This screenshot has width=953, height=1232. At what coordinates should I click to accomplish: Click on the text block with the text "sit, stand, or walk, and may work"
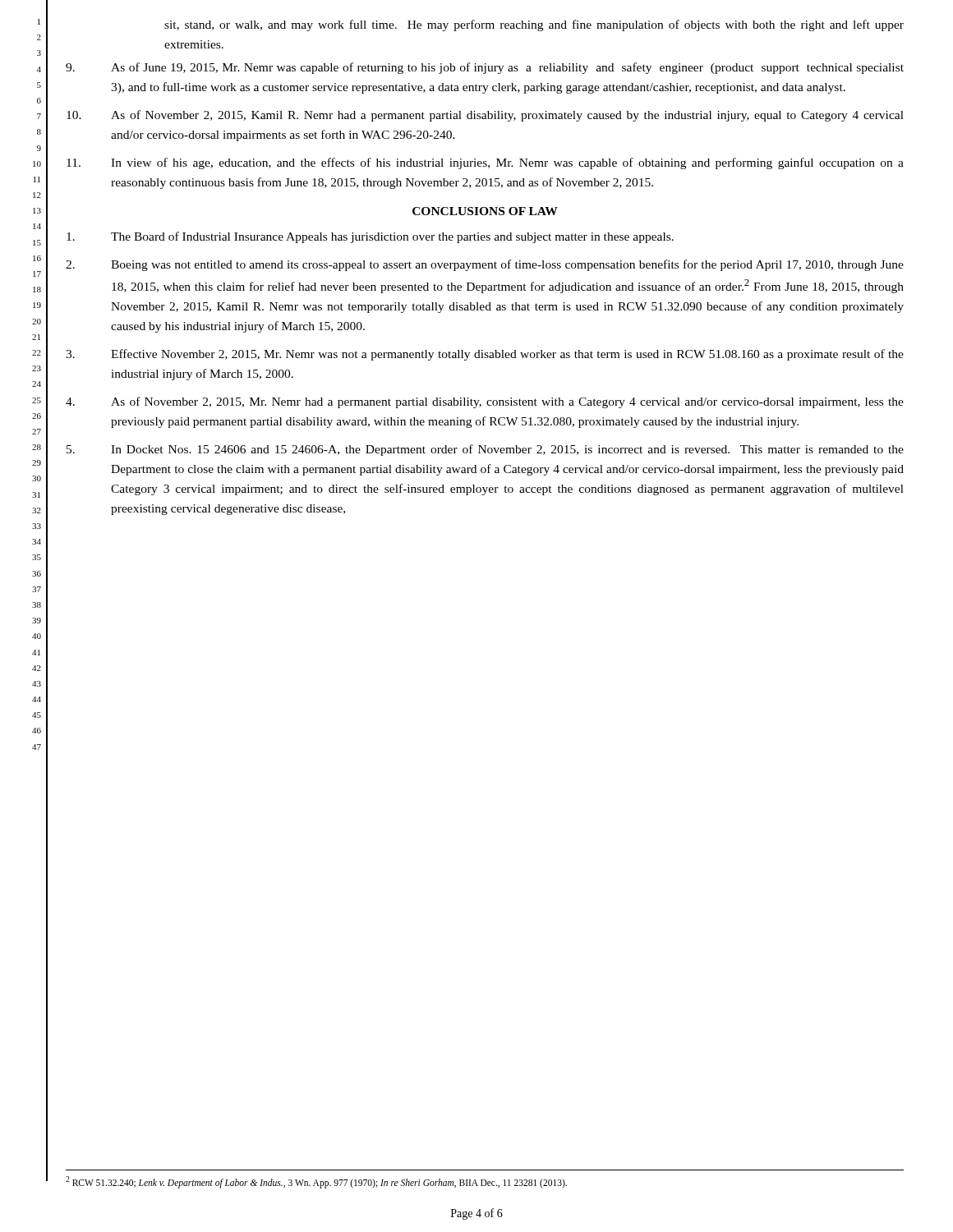click(x=534, y=34)
